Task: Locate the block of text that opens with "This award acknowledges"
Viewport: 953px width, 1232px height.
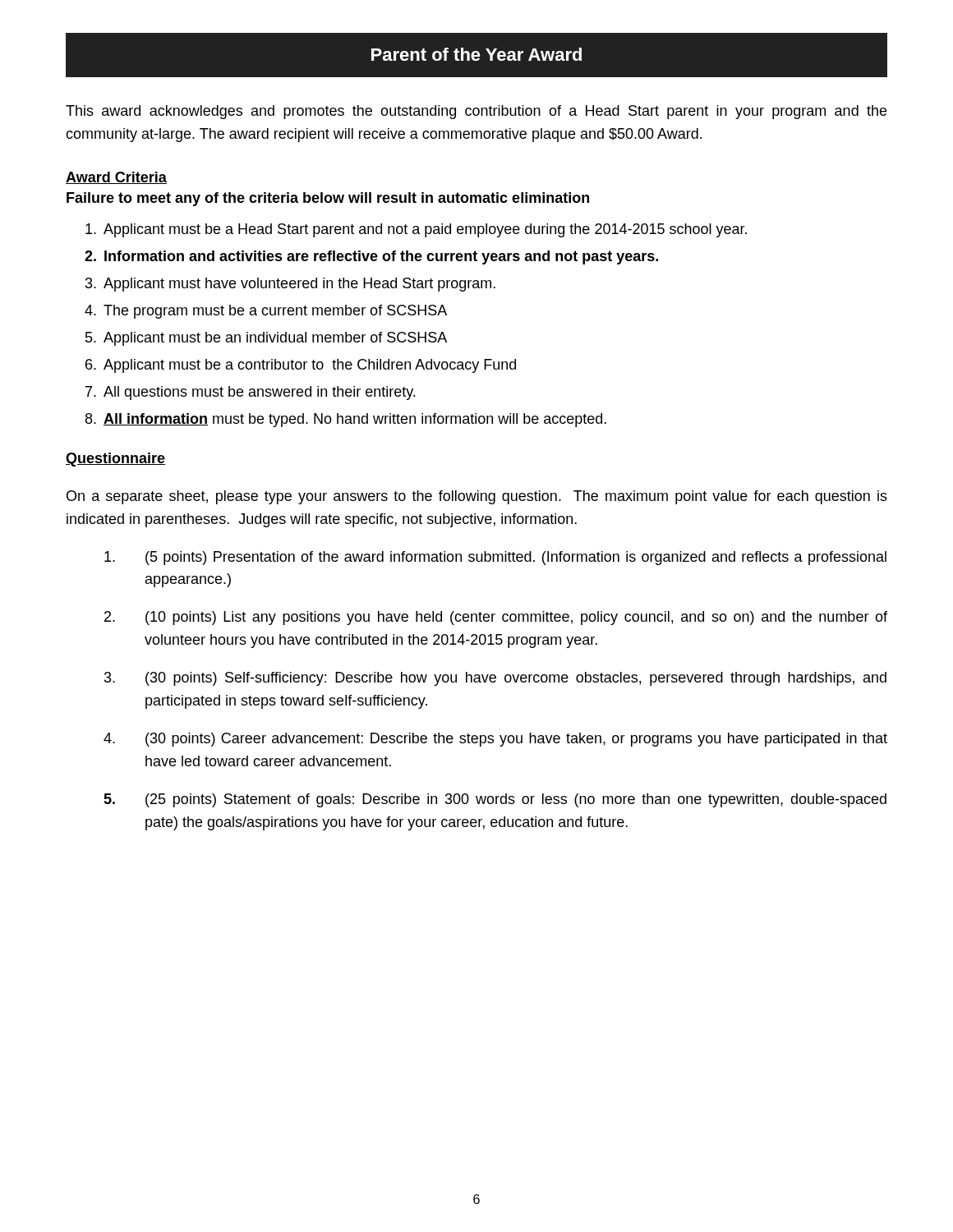Action: point(476,123)
